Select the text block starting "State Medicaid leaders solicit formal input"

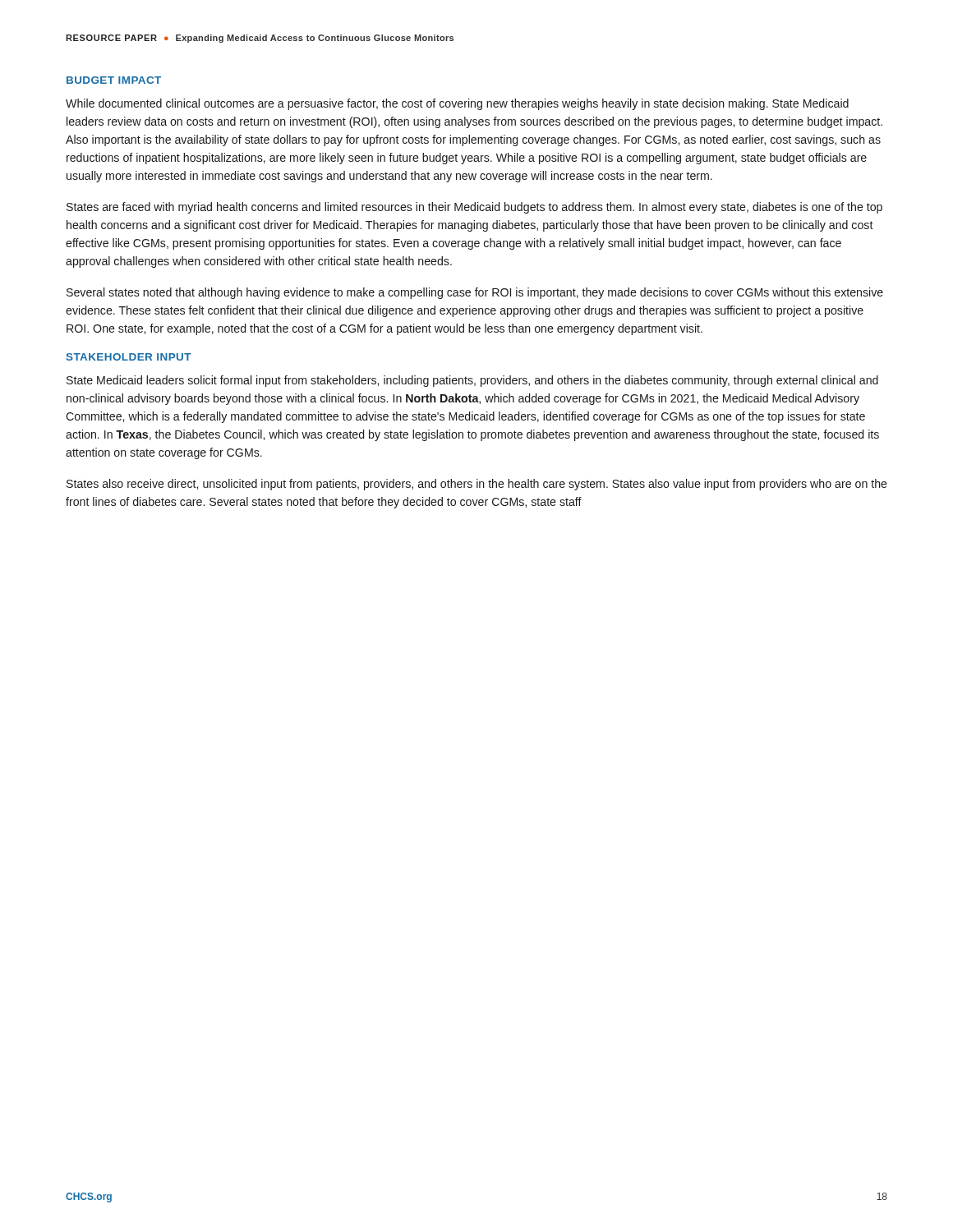473,416
